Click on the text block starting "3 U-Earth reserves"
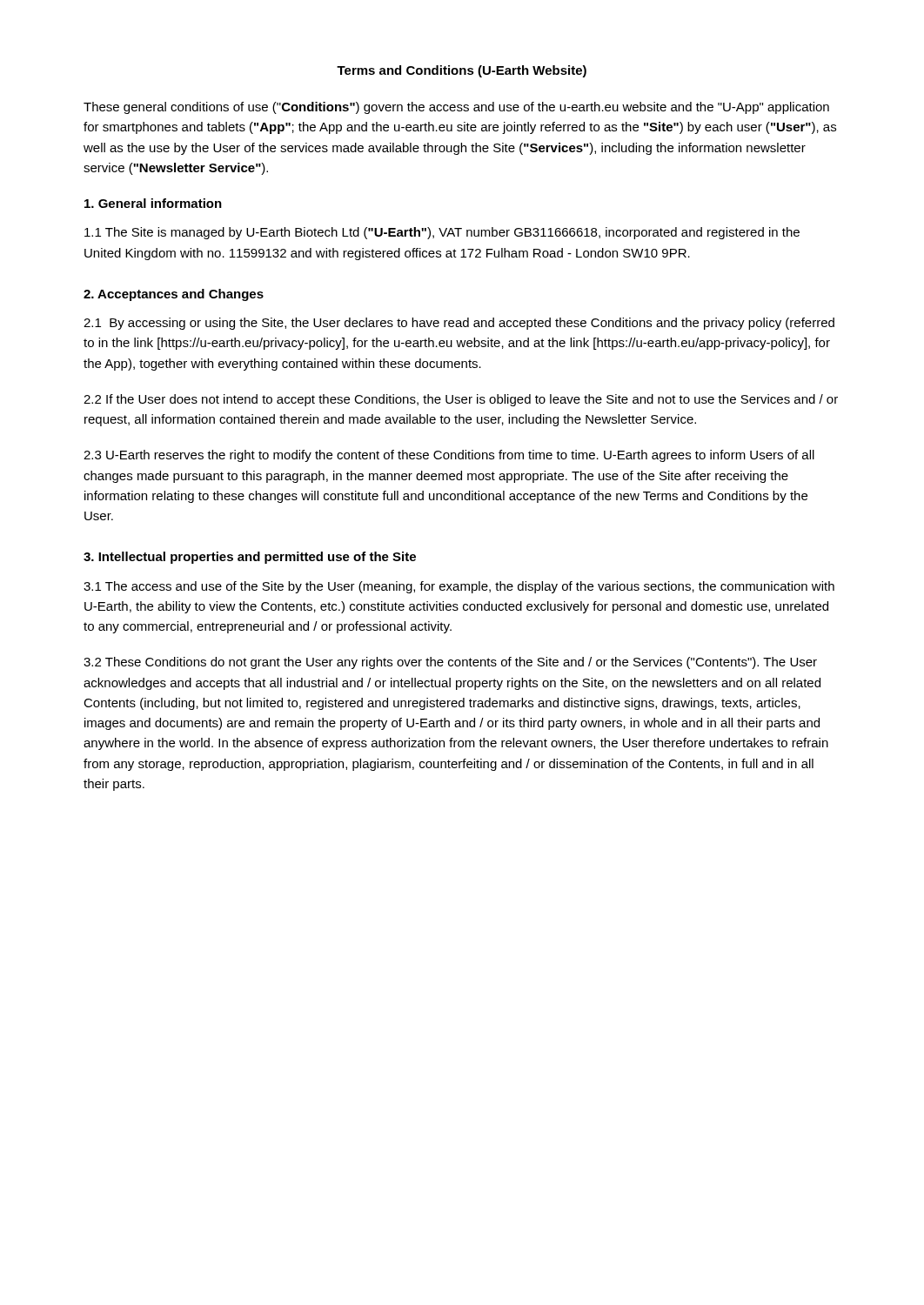Screen dimensions: 1305x924 click(x=449, y=485)
